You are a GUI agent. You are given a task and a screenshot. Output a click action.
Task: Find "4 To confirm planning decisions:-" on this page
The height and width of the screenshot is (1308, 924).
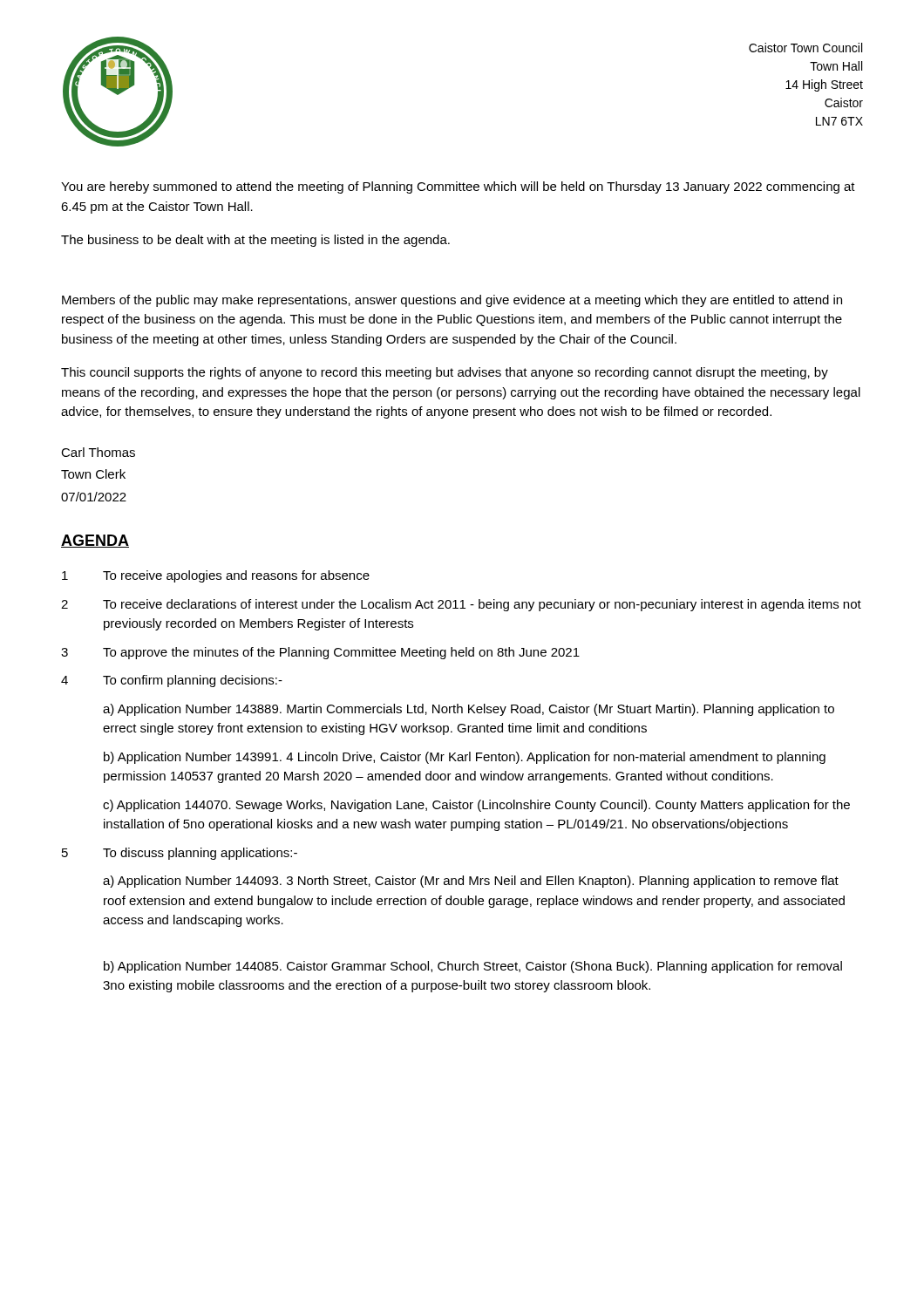click(x=172, y=681)
